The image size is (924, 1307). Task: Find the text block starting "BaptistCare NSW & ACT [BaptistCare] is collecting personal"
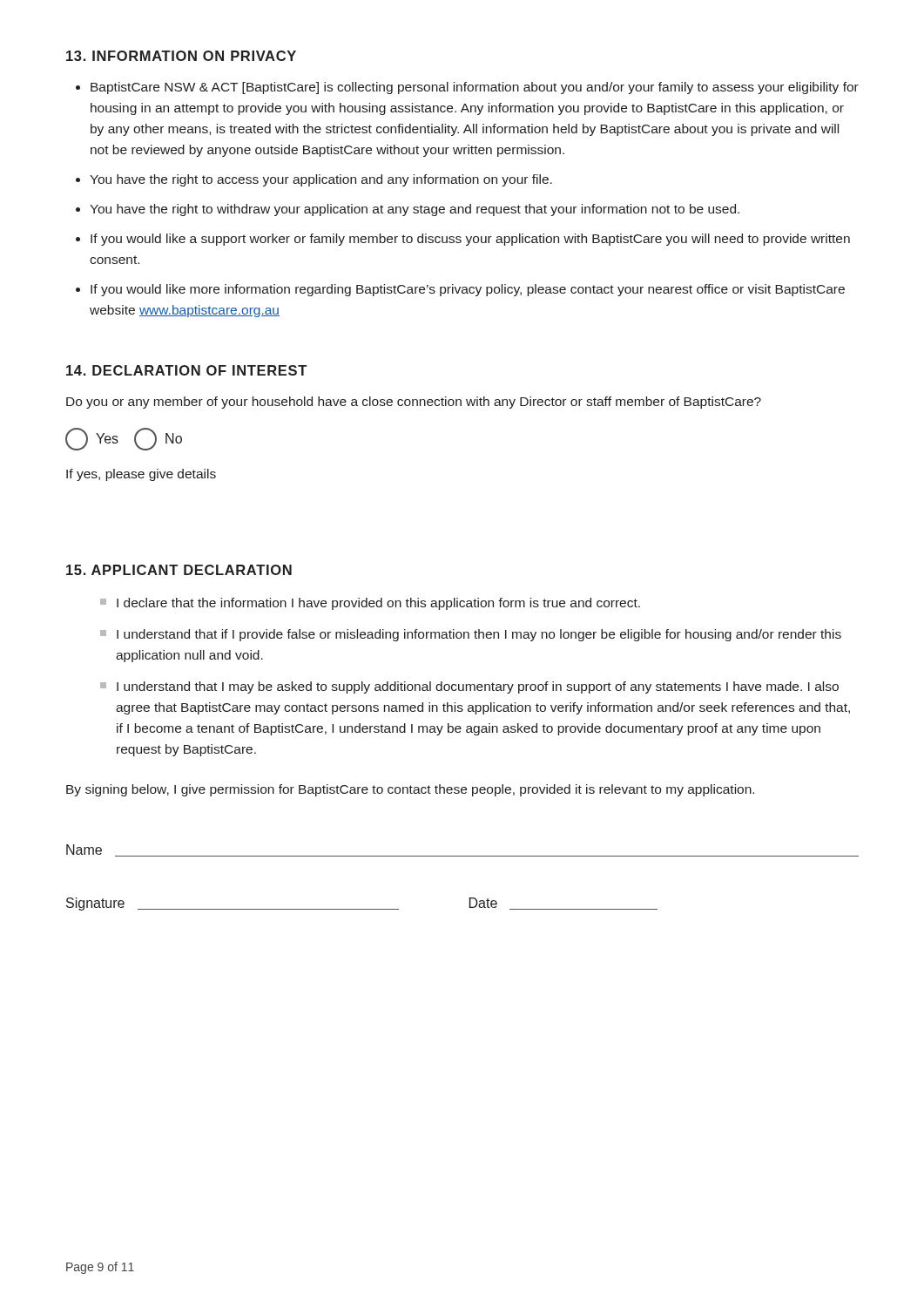coord(474,118)
